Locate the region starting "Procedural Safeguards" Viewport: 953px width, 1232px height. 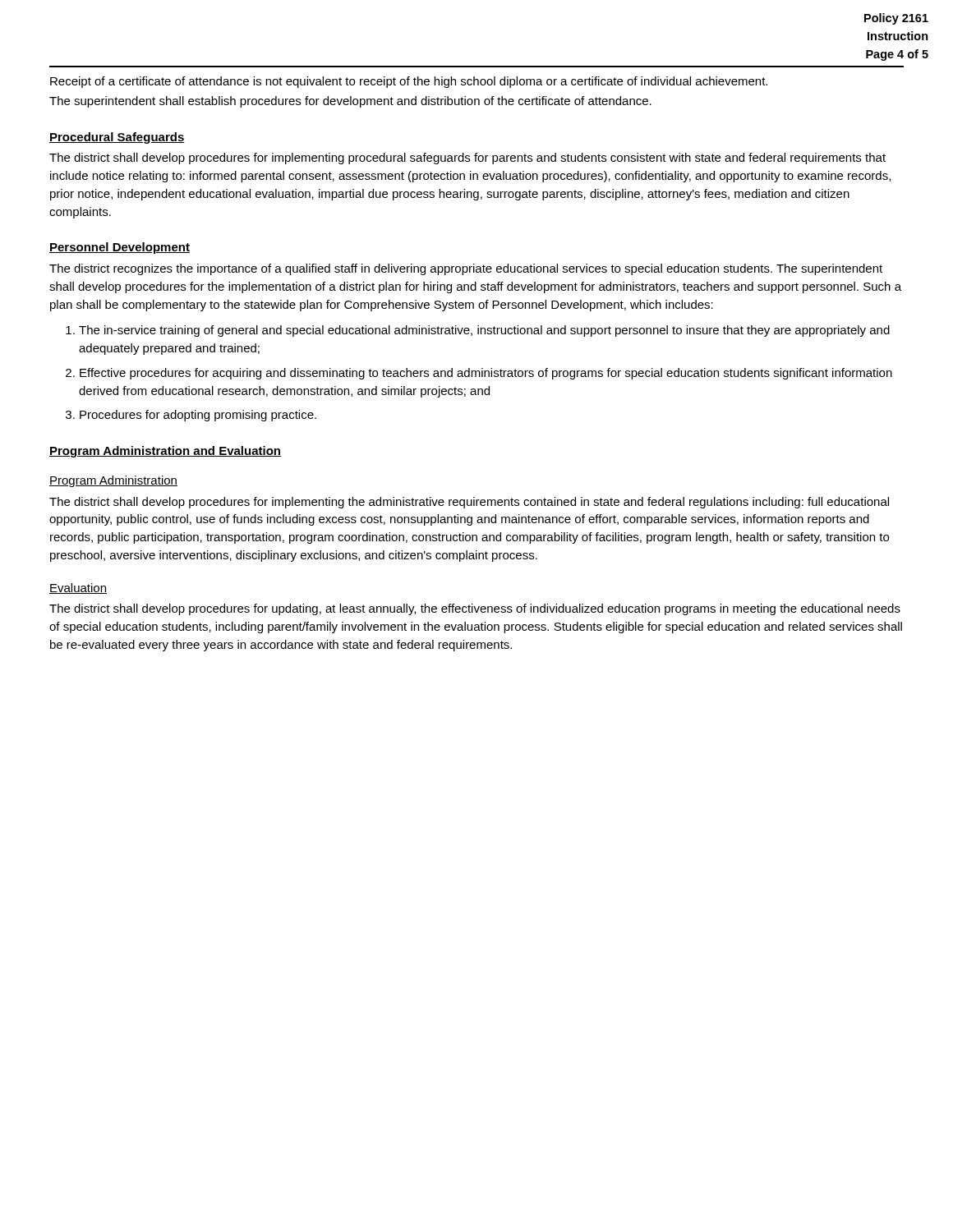click(117, 136)
